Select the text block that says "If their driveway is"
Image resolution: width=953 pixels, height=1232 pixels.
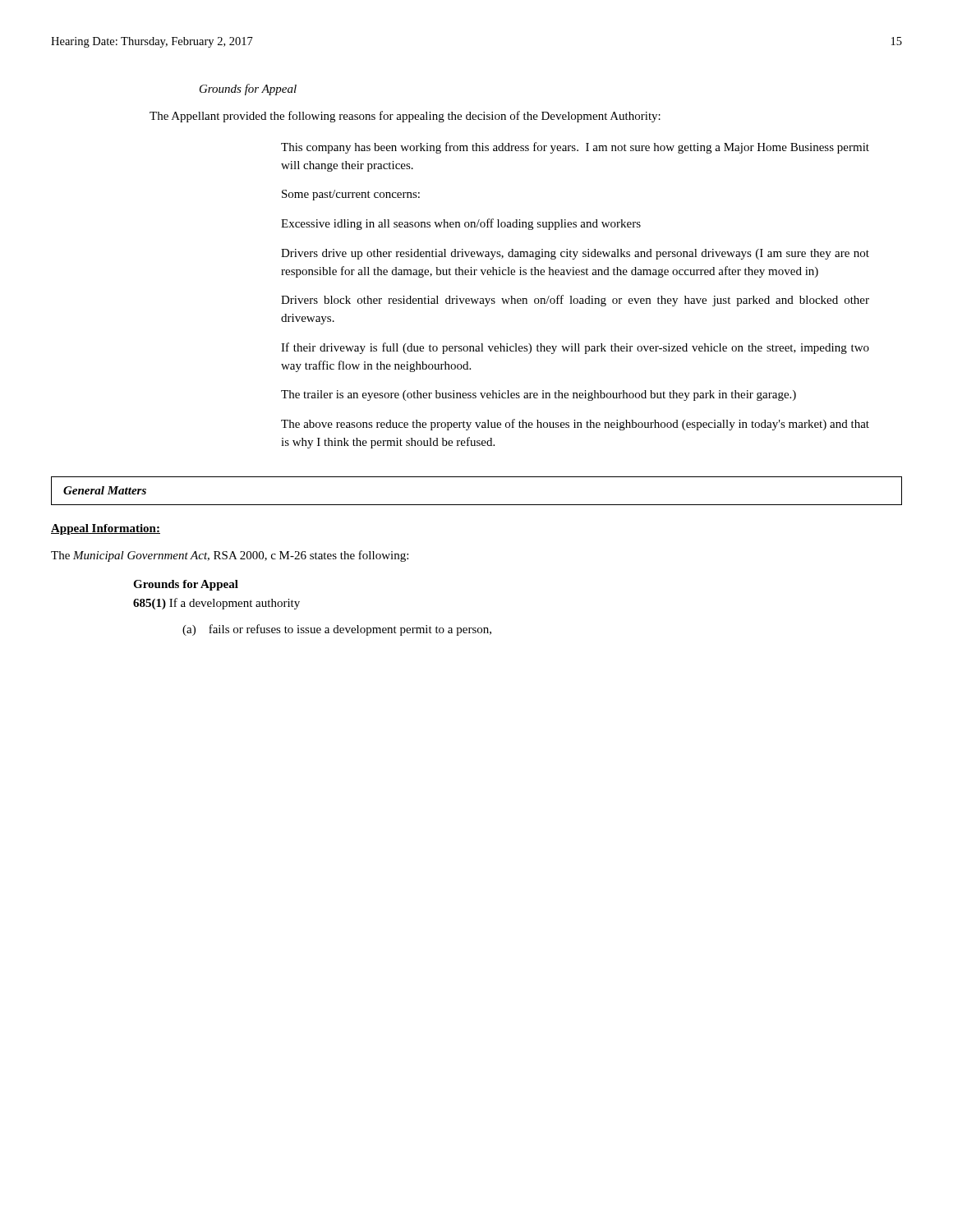pyautogui.click(x=575, y=356)
